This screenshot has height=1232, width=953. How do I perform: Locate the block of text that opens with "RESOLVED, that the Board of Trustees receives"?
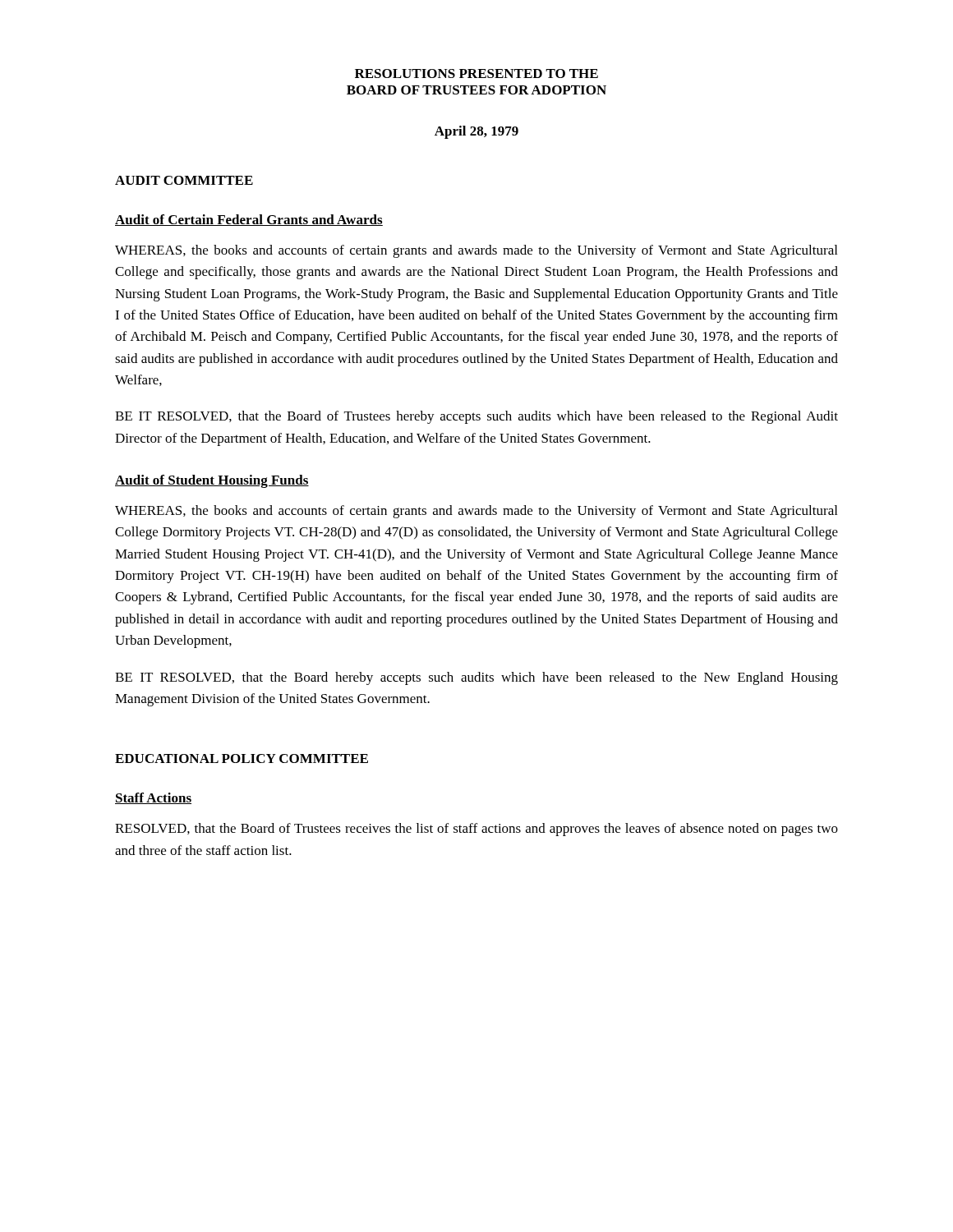point(476,839)
